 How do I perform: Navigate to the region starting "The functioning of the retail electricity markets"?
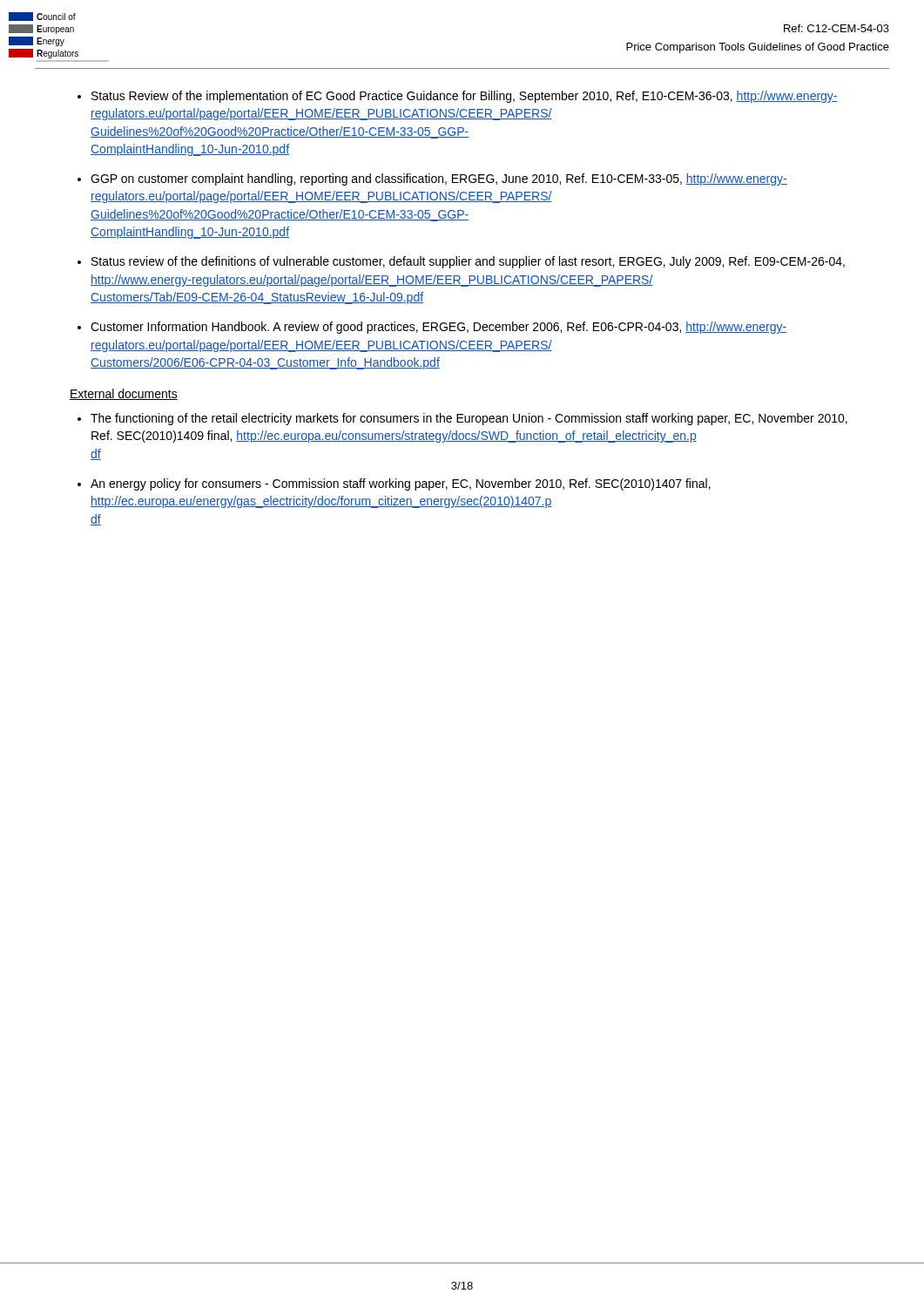click(x=469, y=436)
